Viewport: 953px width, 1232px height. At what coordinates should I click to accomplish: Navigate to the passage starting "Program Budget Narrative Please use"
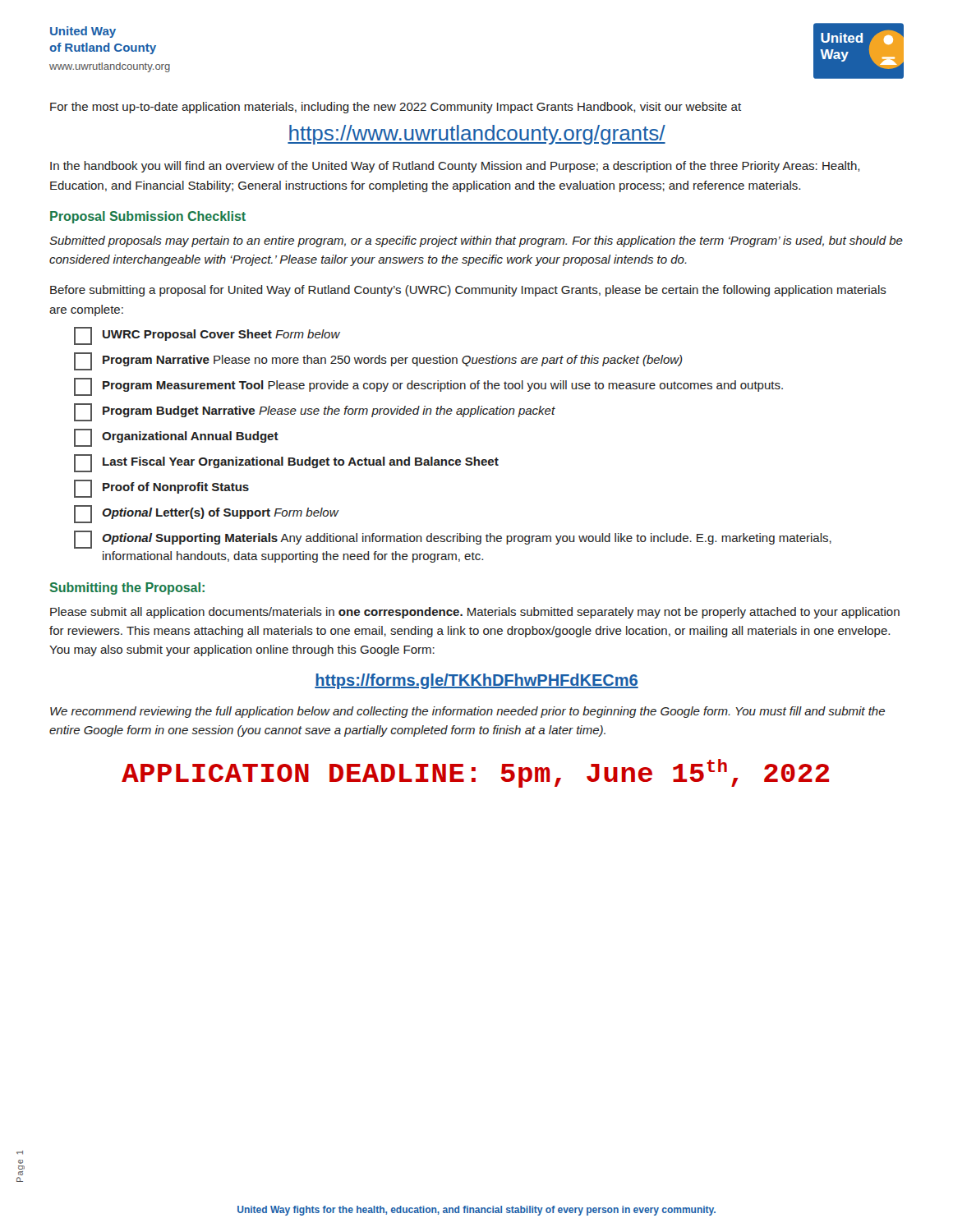point(489,411)
